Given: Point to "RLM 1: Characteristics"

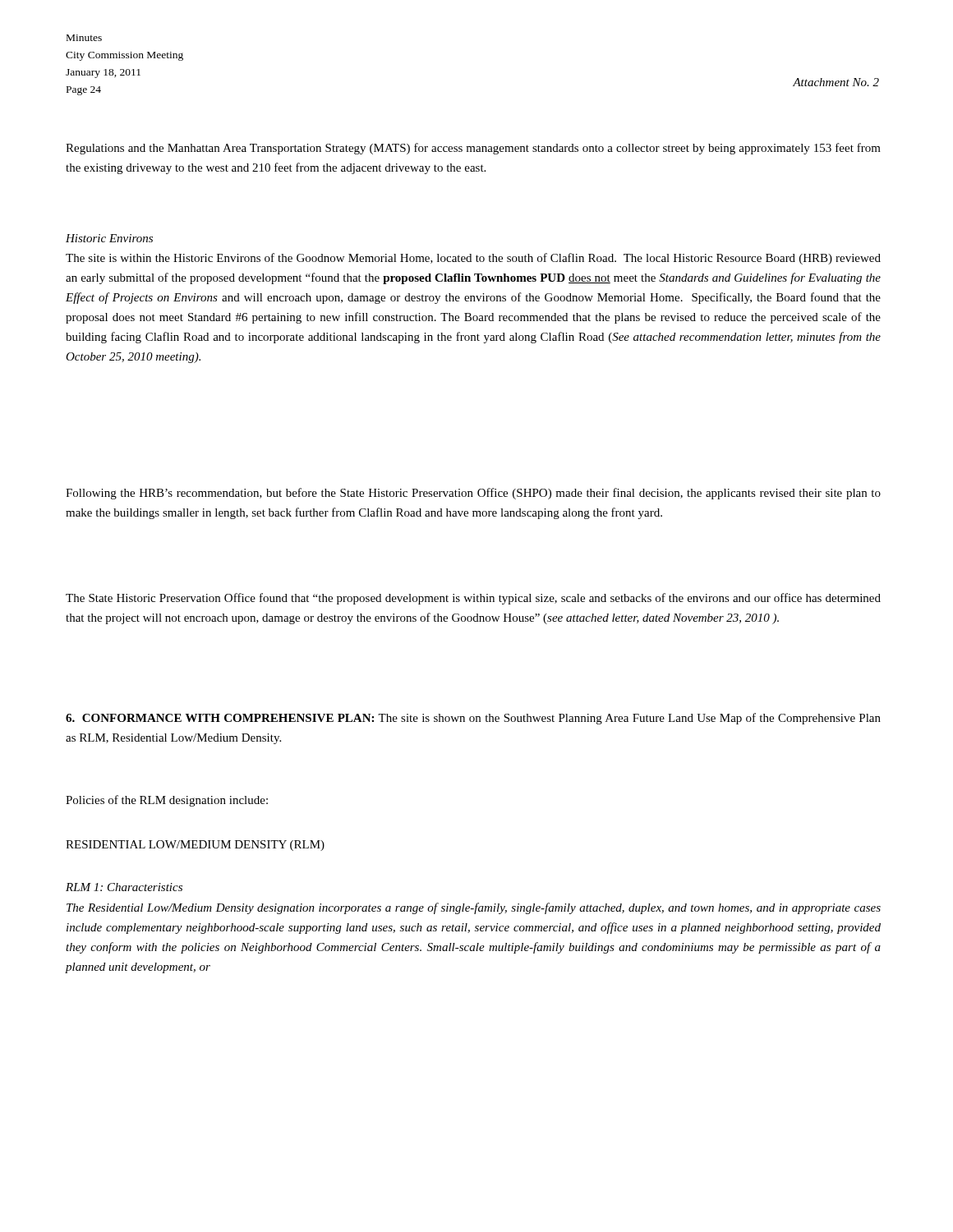Looking at the screenshot, I should tap(124, 887).
